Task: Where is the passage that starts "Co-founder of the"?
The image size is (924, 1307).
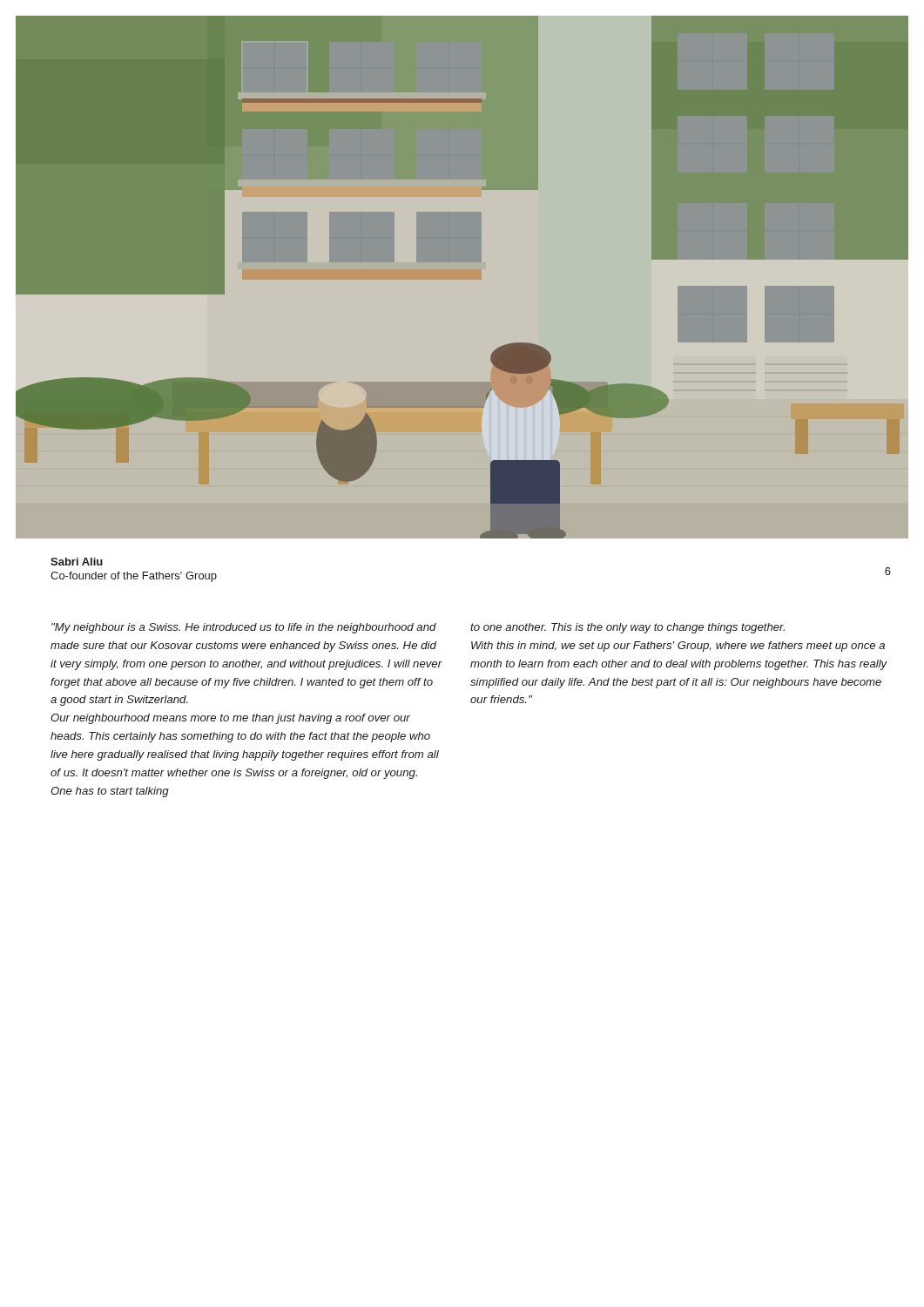Action: [134, 575]
